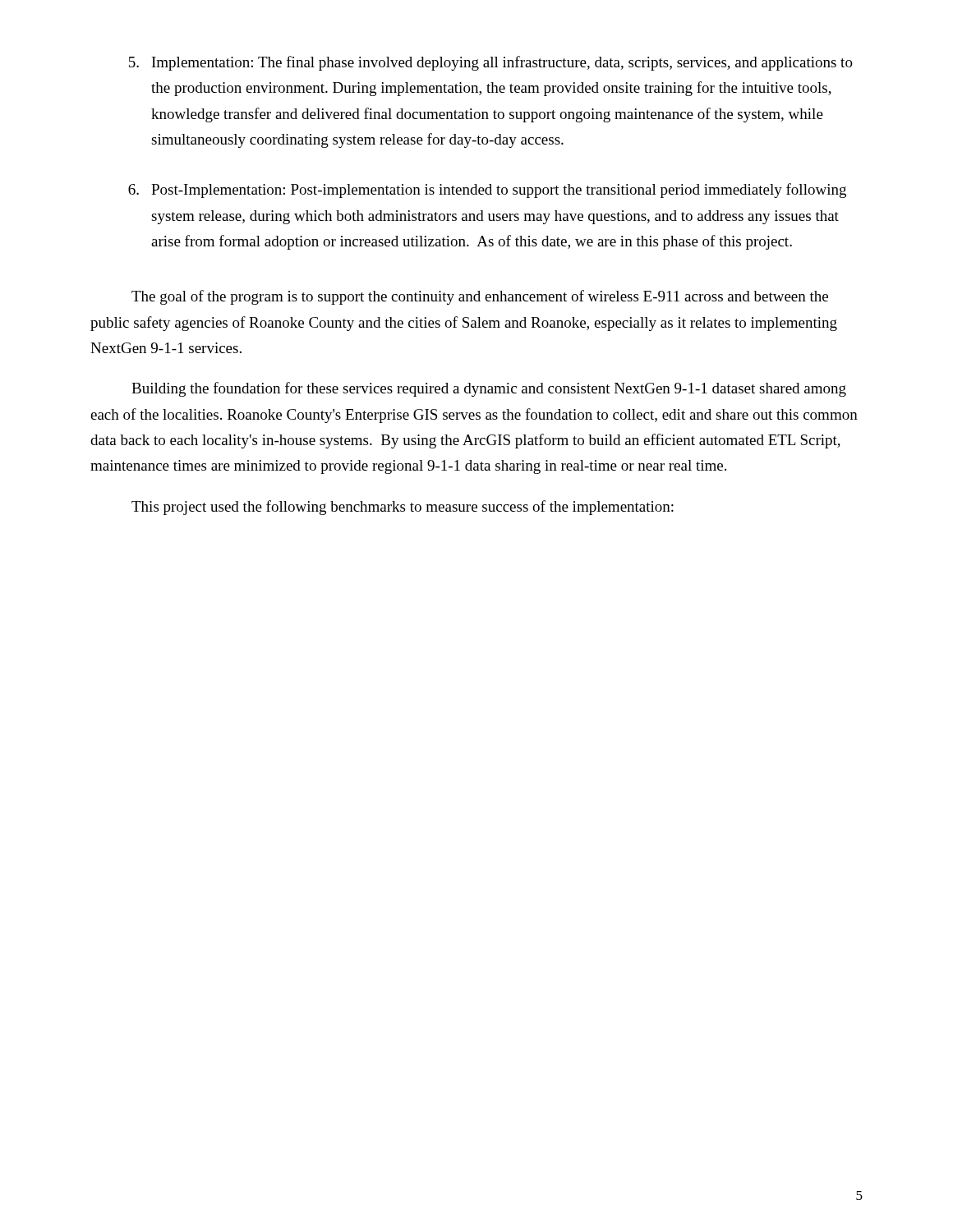
Task: Find the block on this page that starts "This project used"
Action: 476,506
